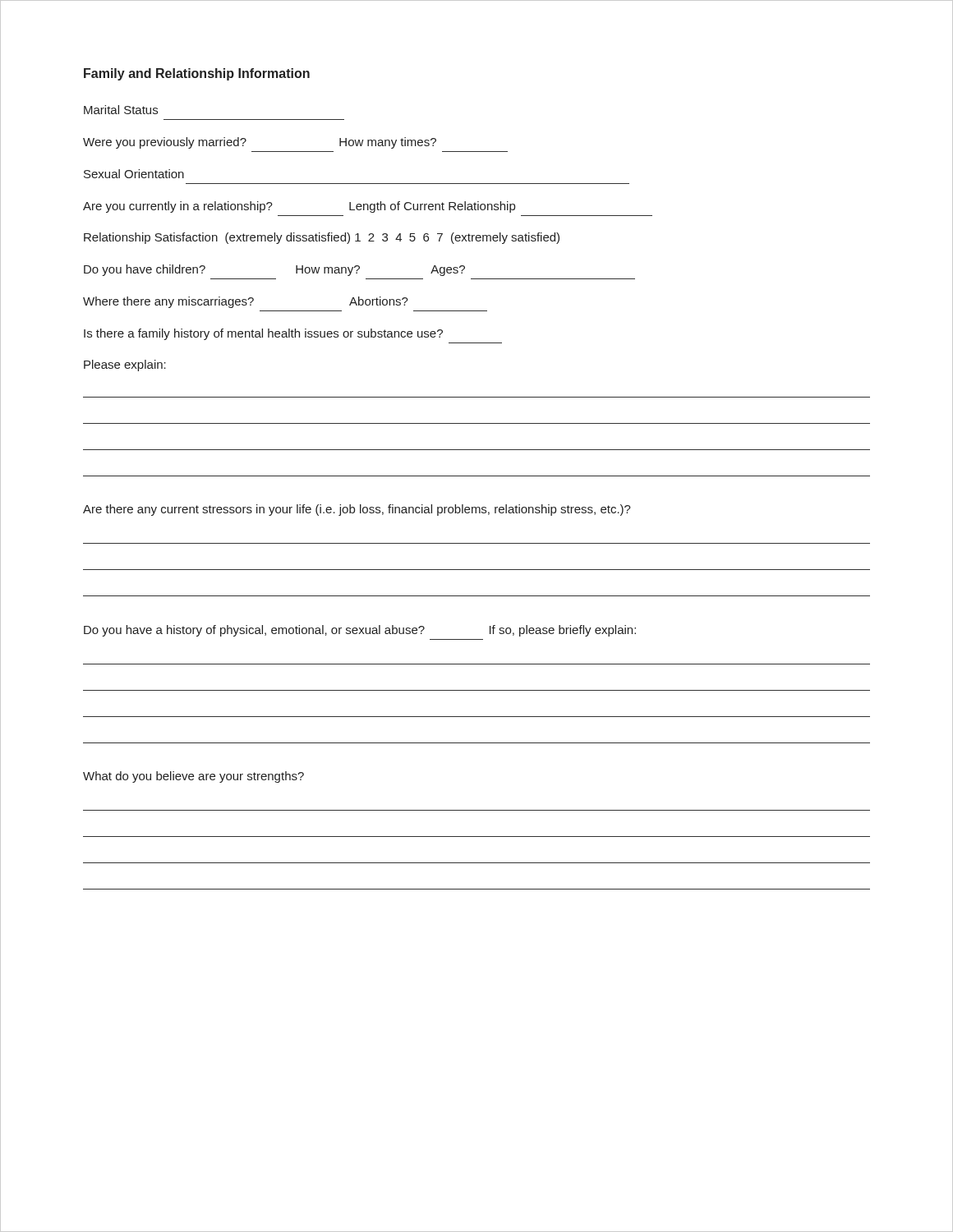Click on the passage starting "Sexual Orientation"
The image size is (953, 1232).
click(356, 174)
